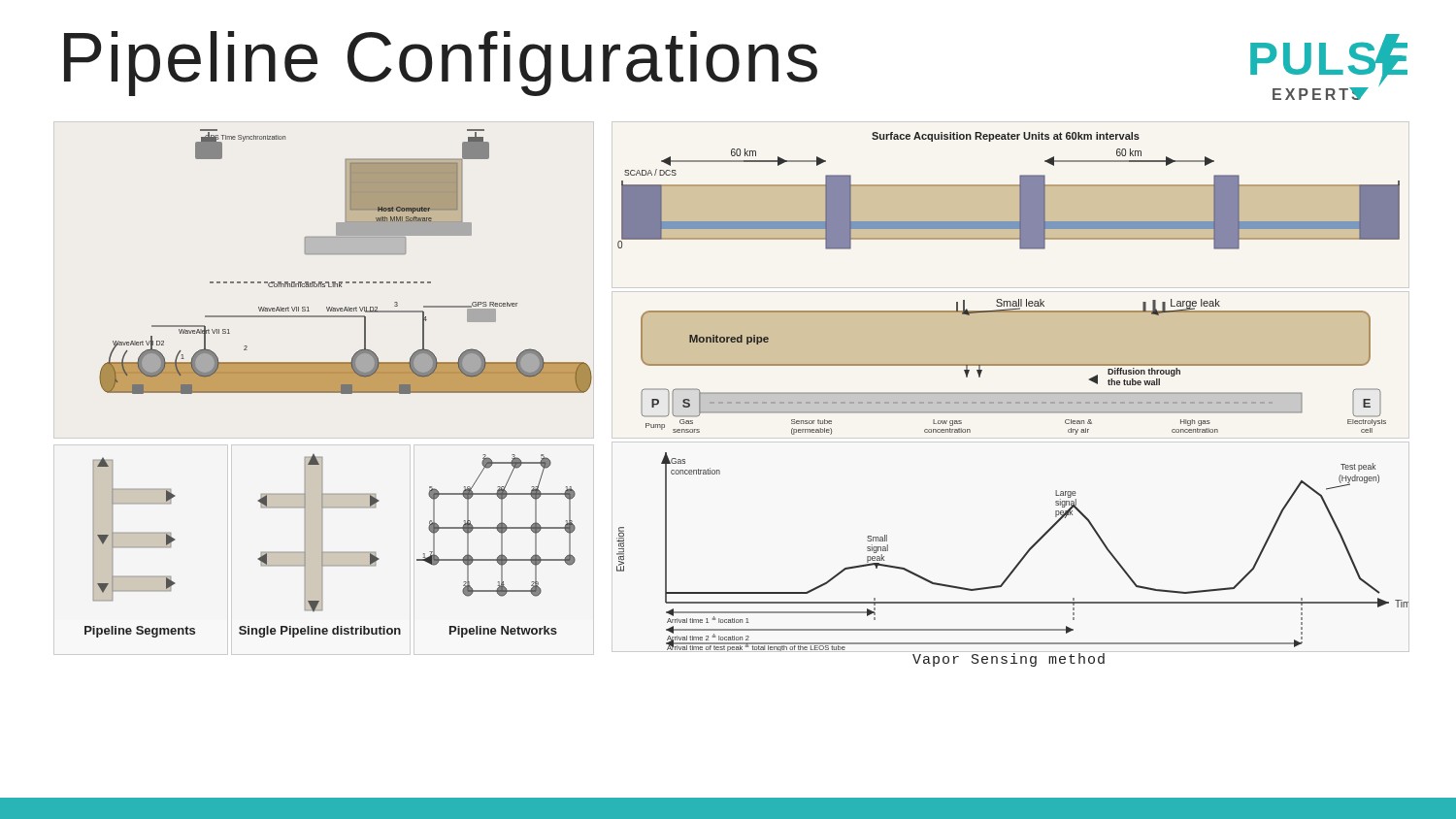Navigate to the region starting "Pipeline Networks"
1456x819 pixels.
click(x=503, y=630)
